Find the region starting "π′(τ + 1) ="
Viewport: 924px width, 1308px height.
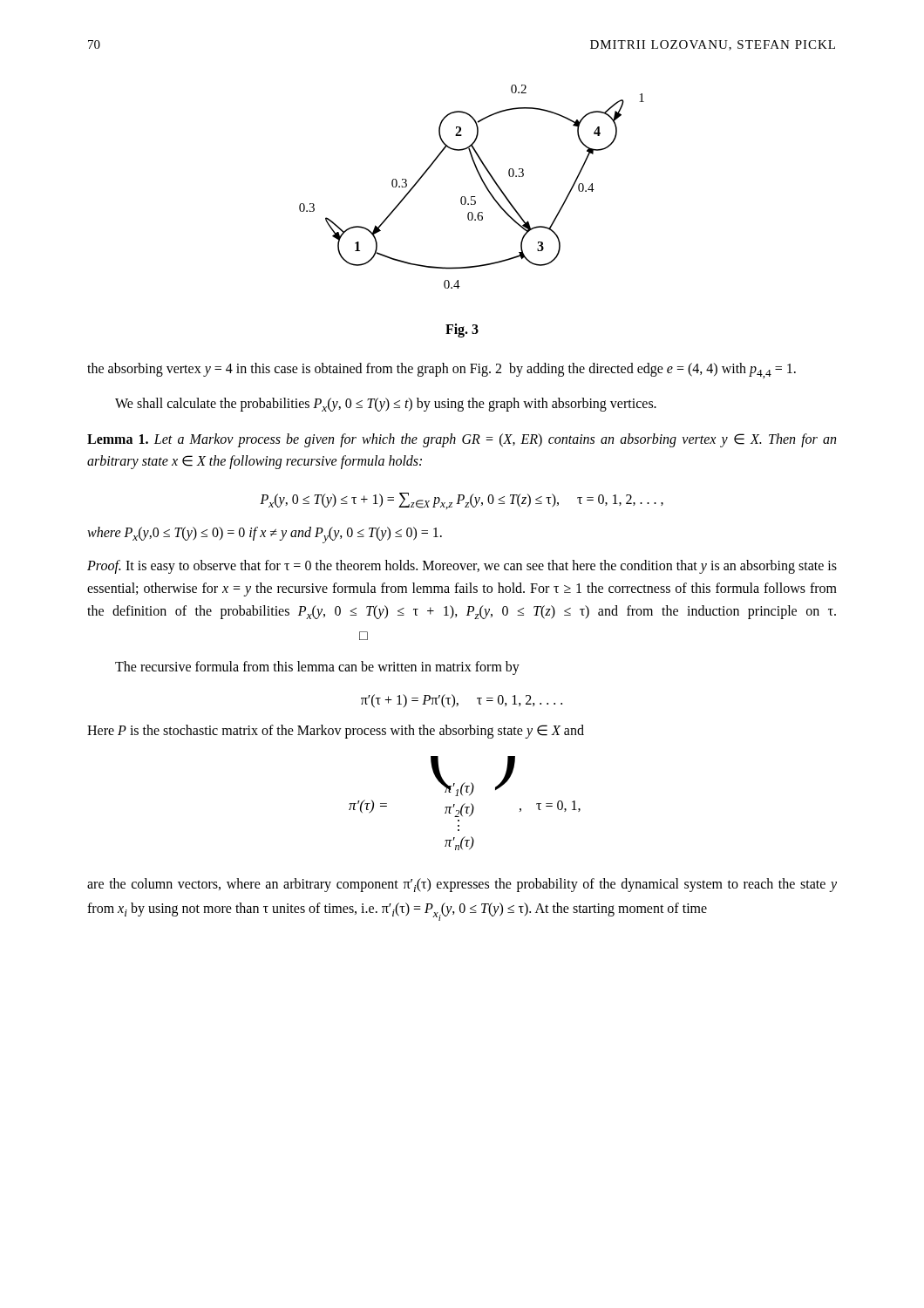[x=462, y=700]
